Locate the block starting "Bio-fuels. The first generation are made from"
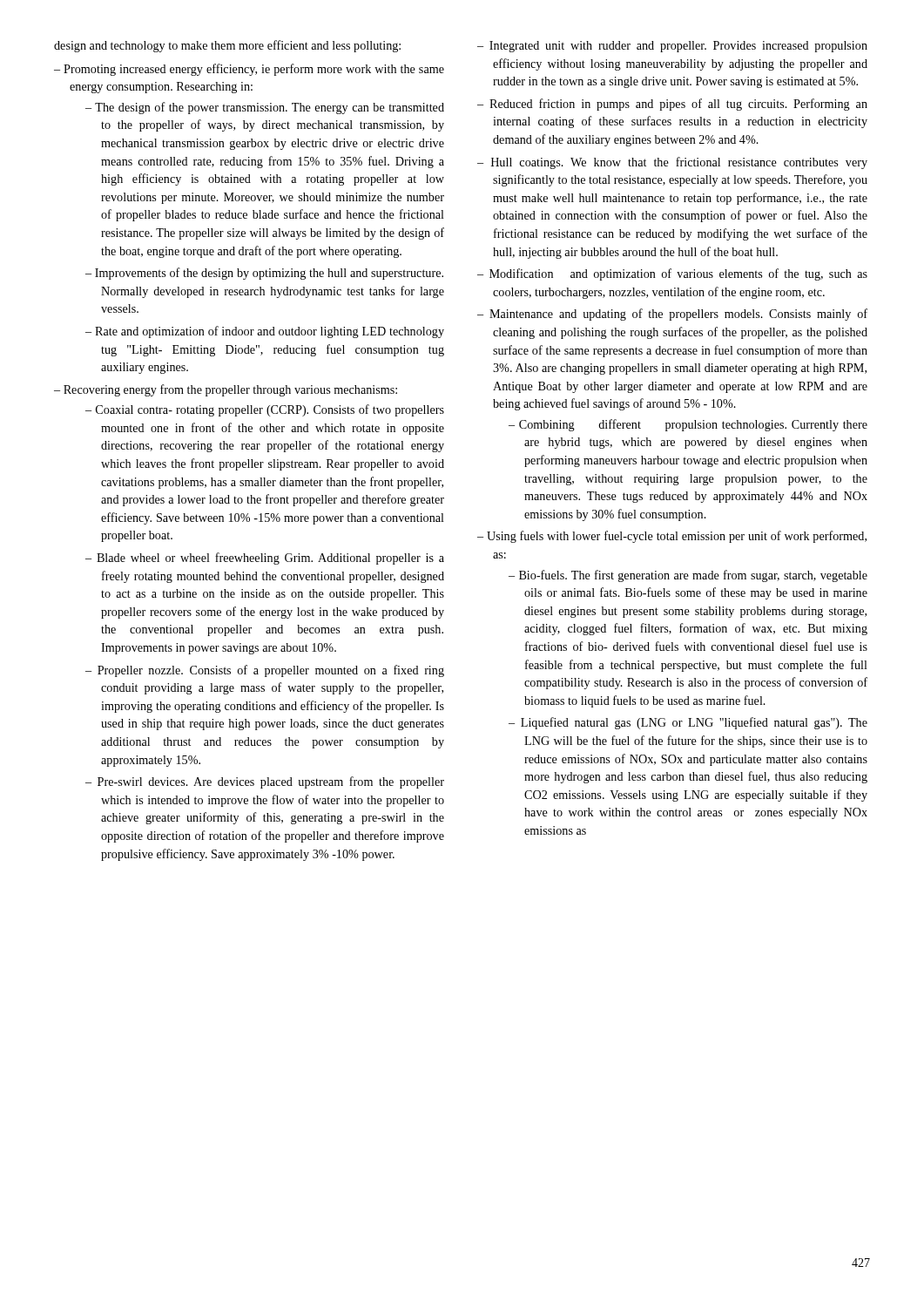 693,638
